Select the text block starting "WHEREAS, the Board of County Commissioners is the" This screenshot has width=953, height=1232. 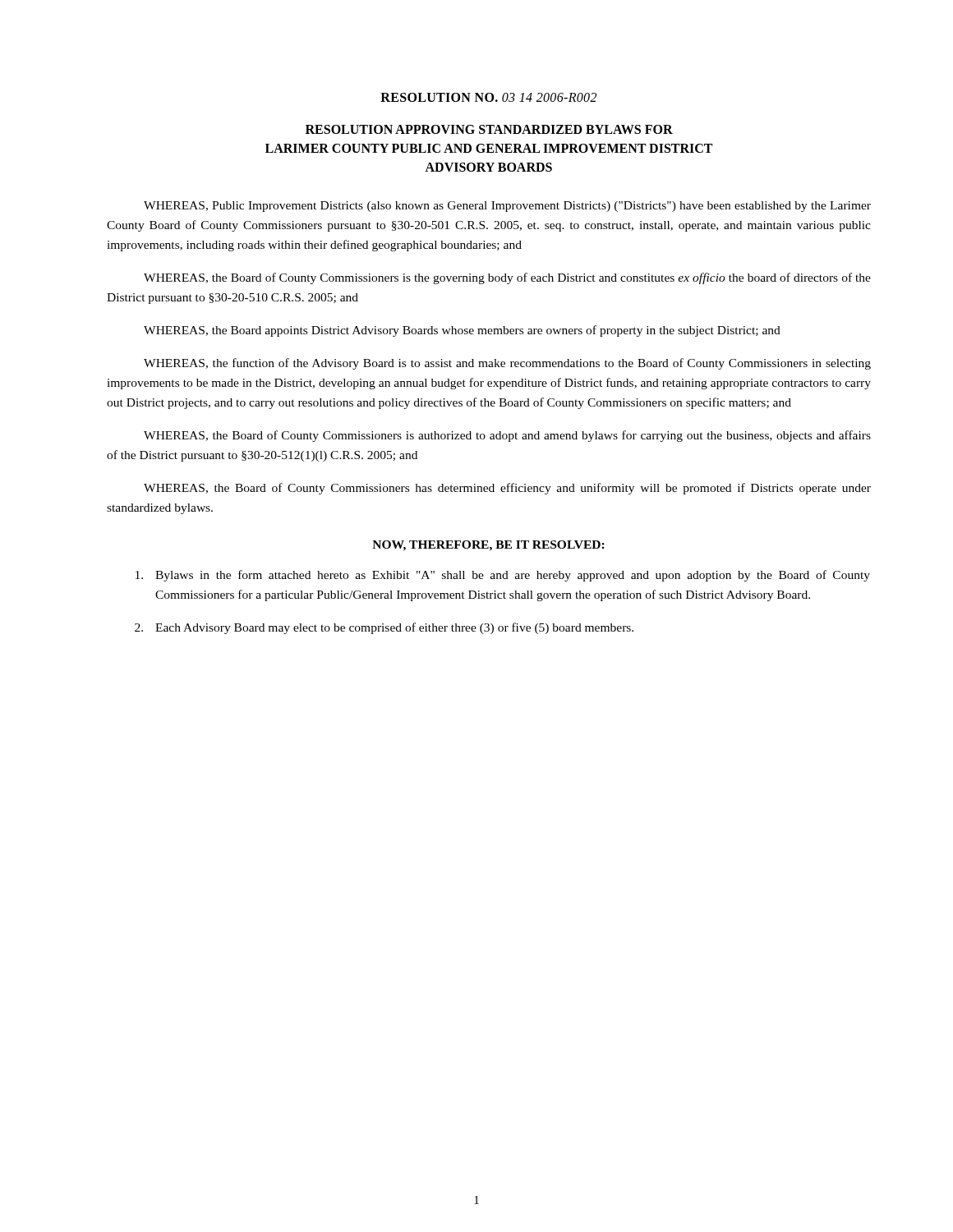489,287
